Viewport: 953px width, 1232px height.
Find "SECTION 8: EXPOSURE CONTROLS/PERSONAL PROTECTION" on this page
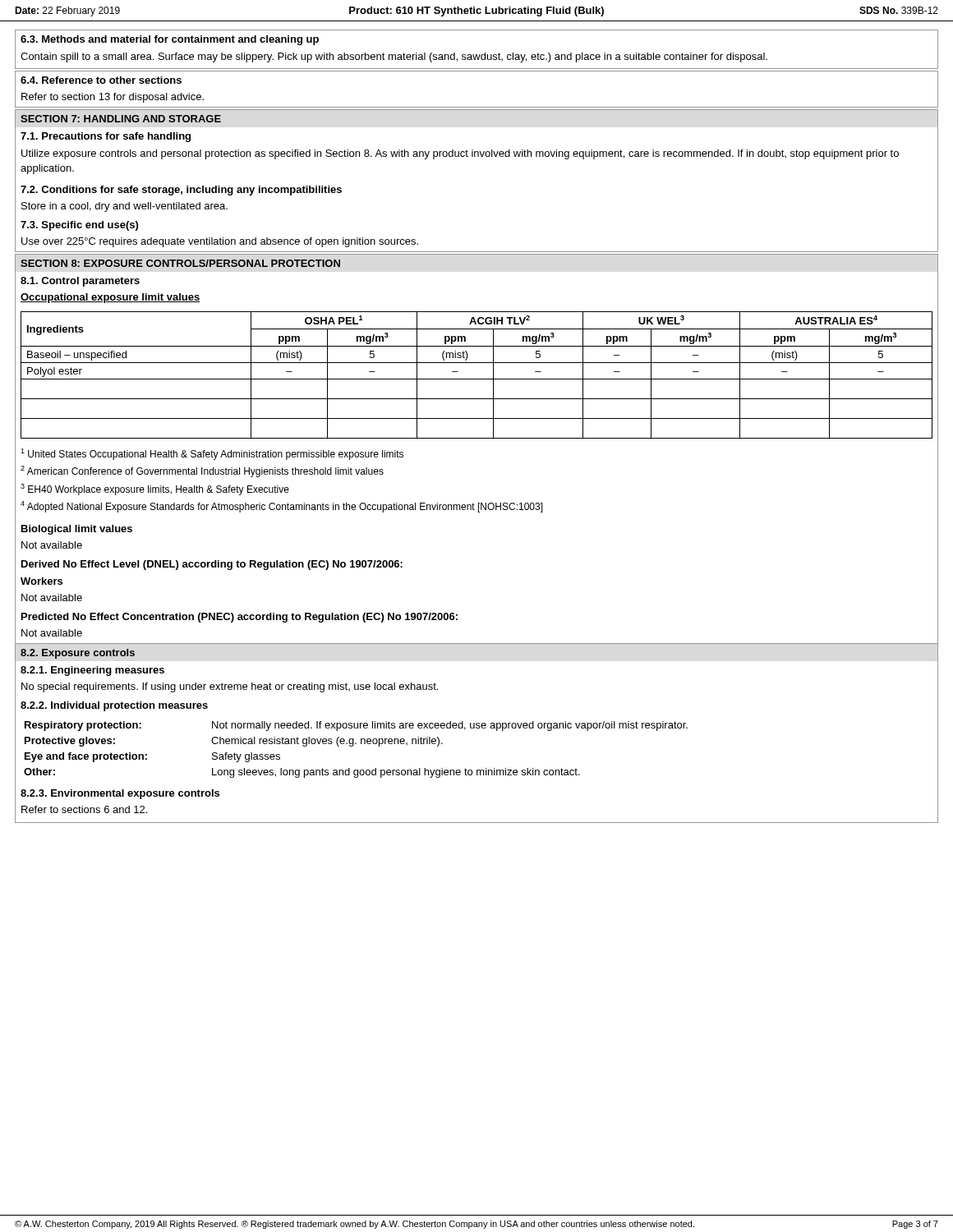tap(181, 263)
